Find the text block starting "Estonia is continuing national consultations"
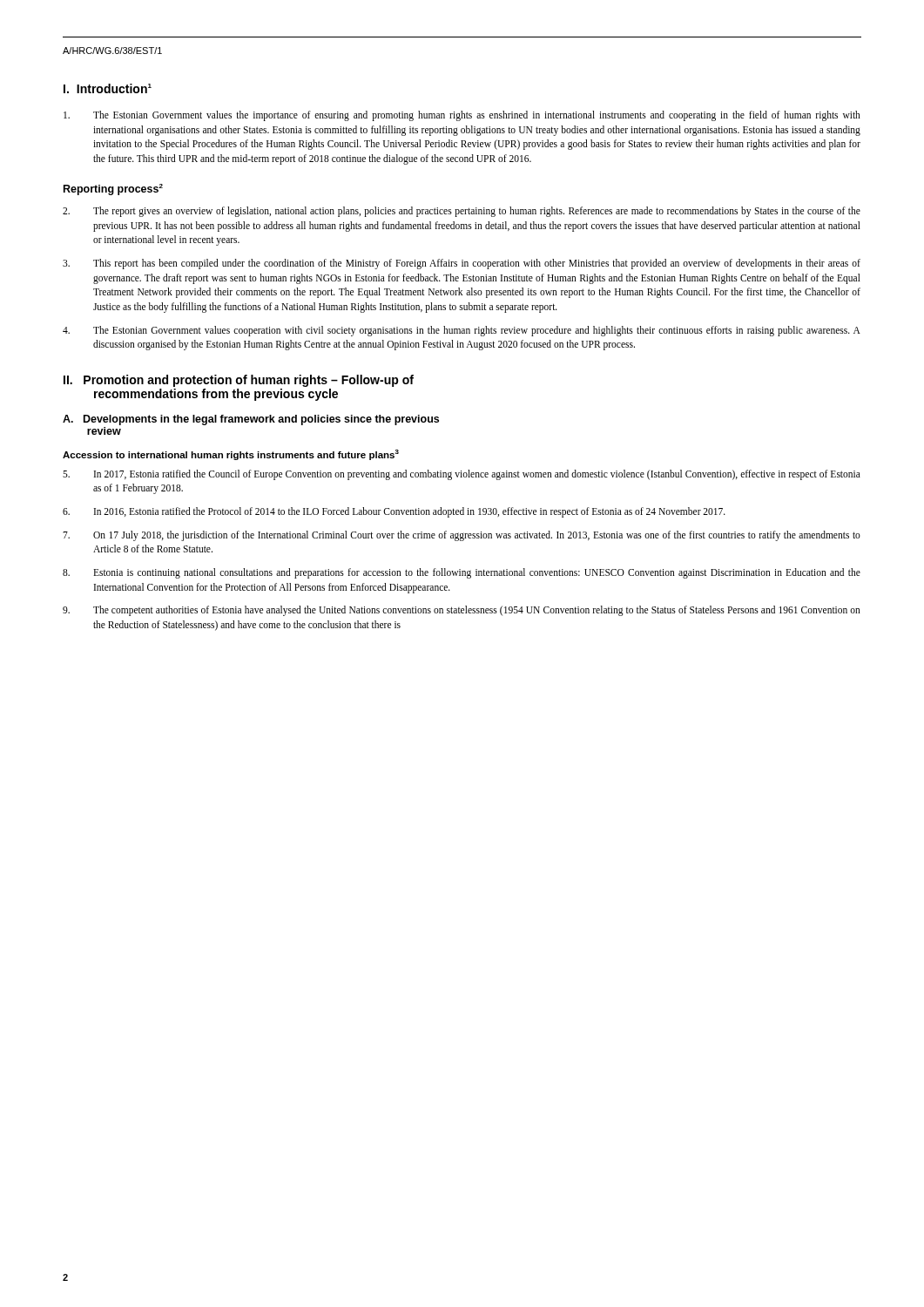924x1307 pixels. [x=462, y=580]
